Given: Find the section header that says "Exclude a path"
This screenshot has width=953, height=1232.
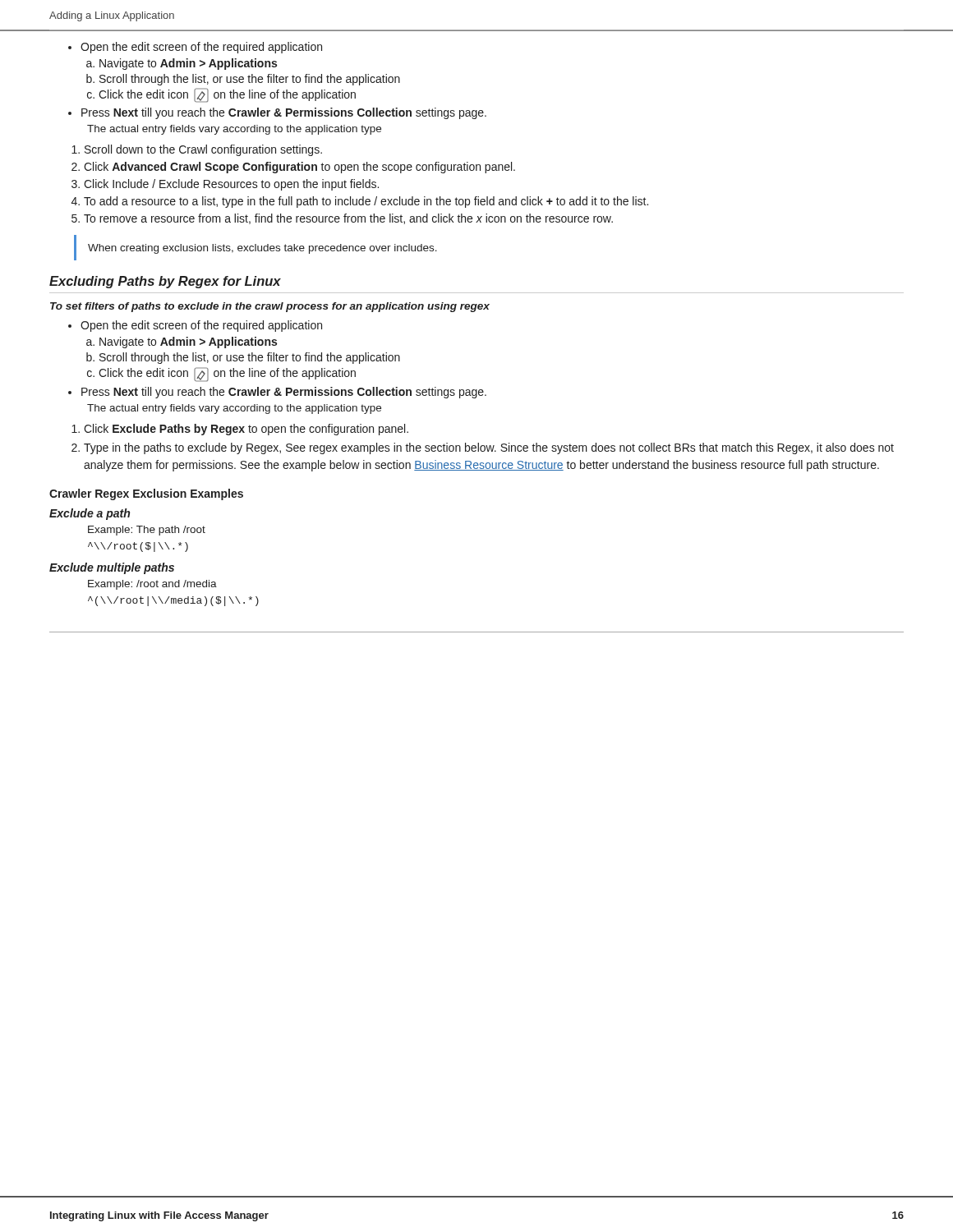Looking at the screenshot, I should point(90,513).
